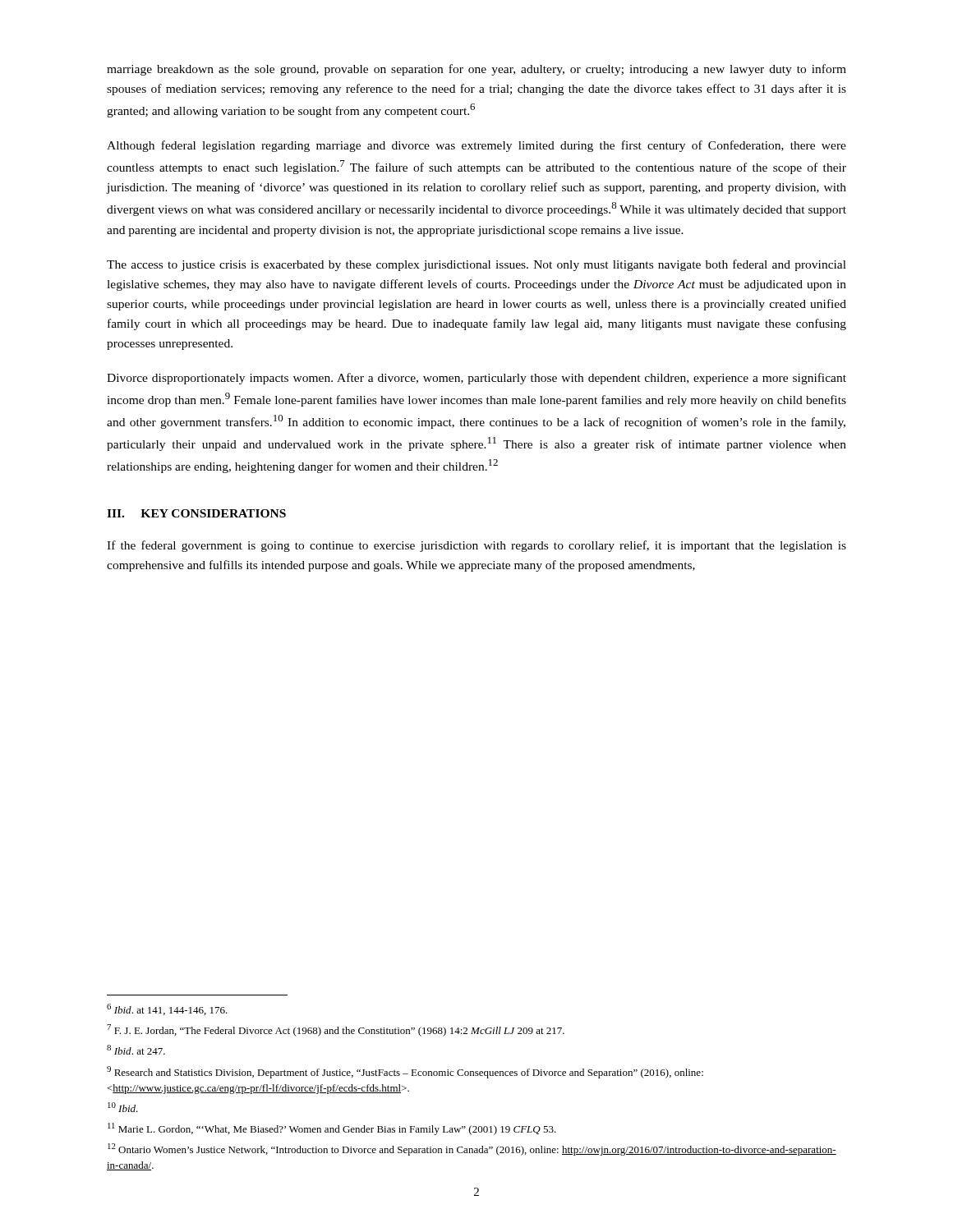The image size is (953, 1232).
Task: Select the footnote that says "8 Ibid. at 247."
Action: [136, 1050]
